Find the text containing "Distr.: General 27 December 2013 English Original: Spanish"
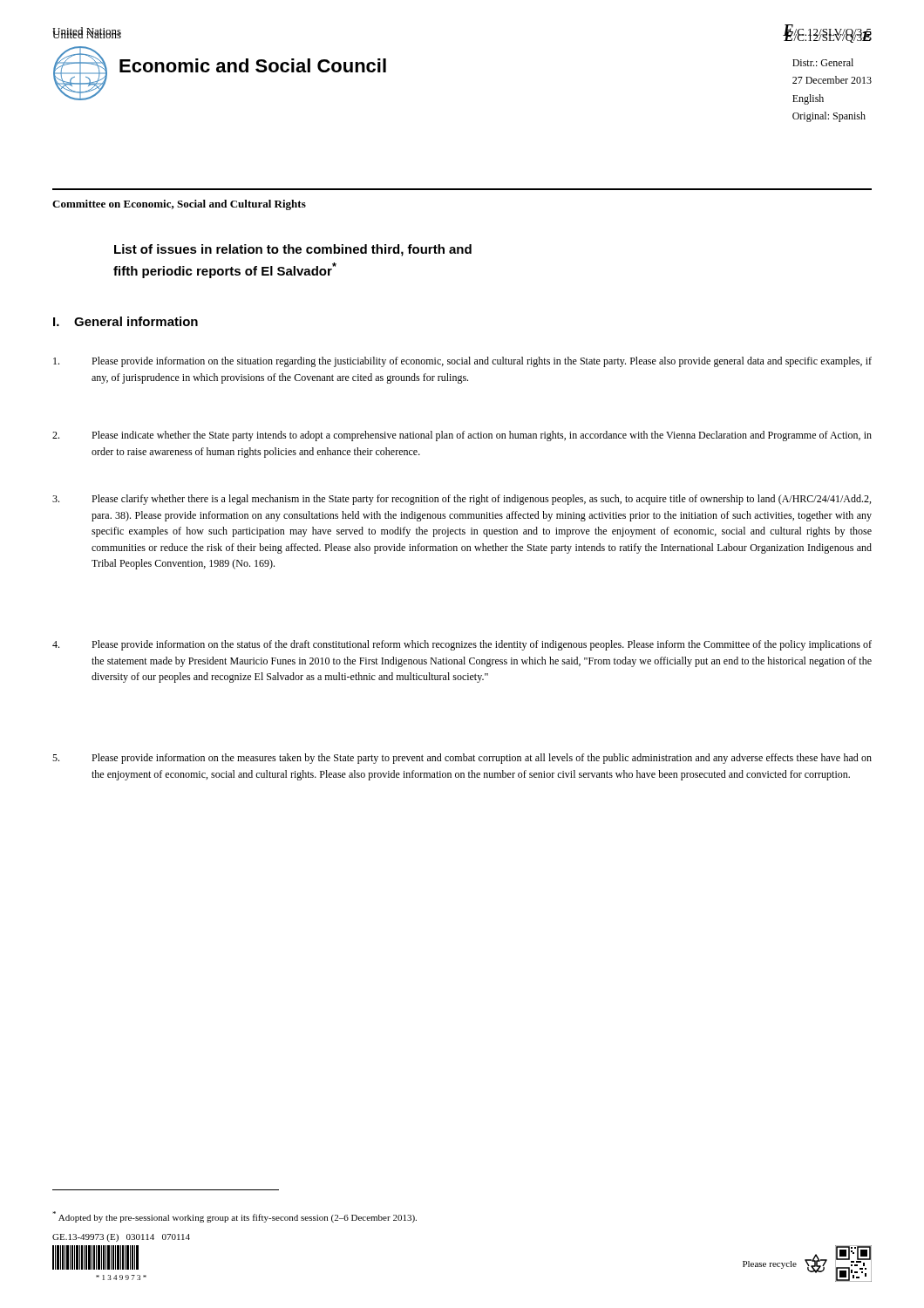The image size is (924, 1308). click(832, 89)
